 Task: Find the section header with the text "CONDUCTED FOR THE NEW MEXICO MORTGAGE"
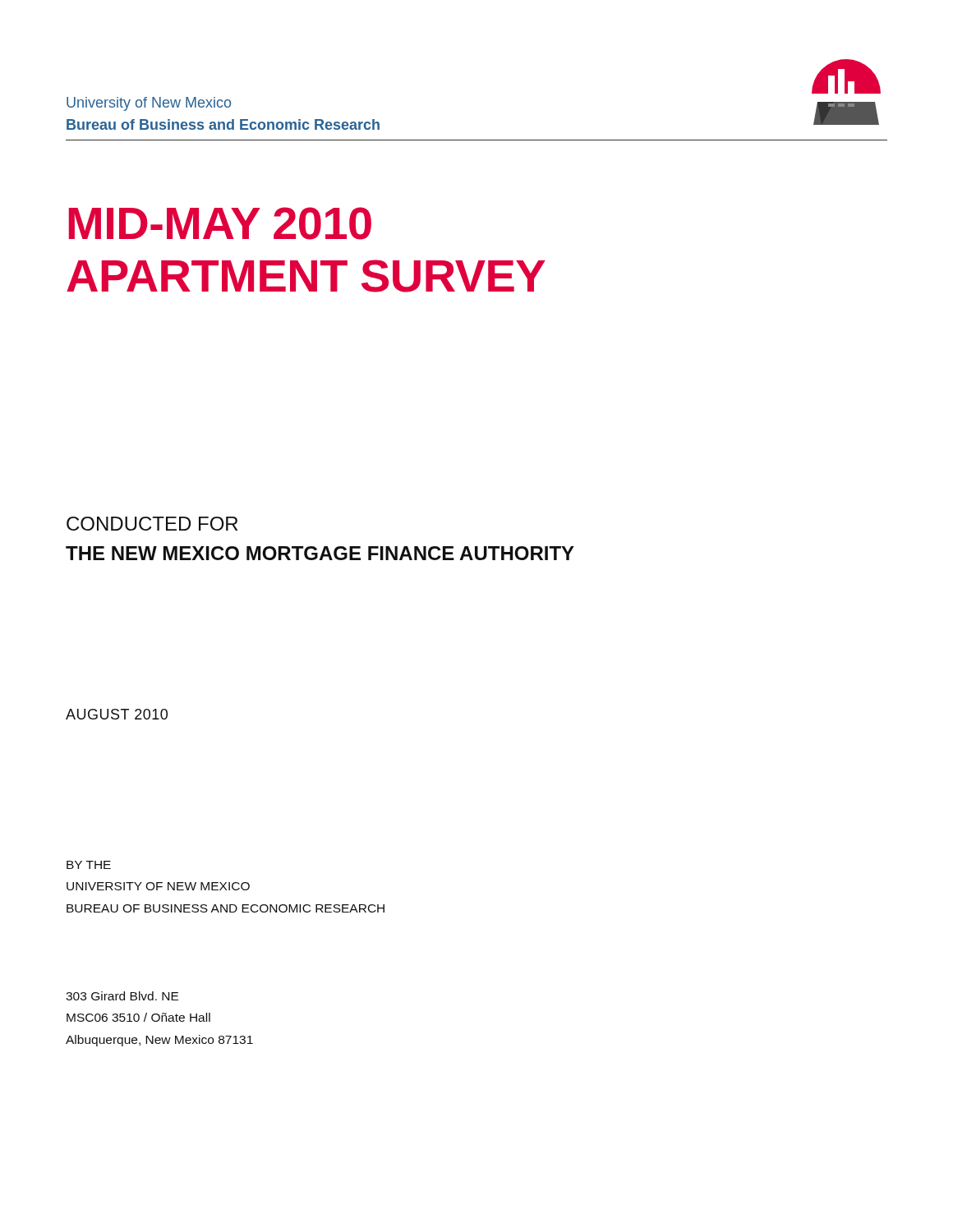[x=320, y=539]
